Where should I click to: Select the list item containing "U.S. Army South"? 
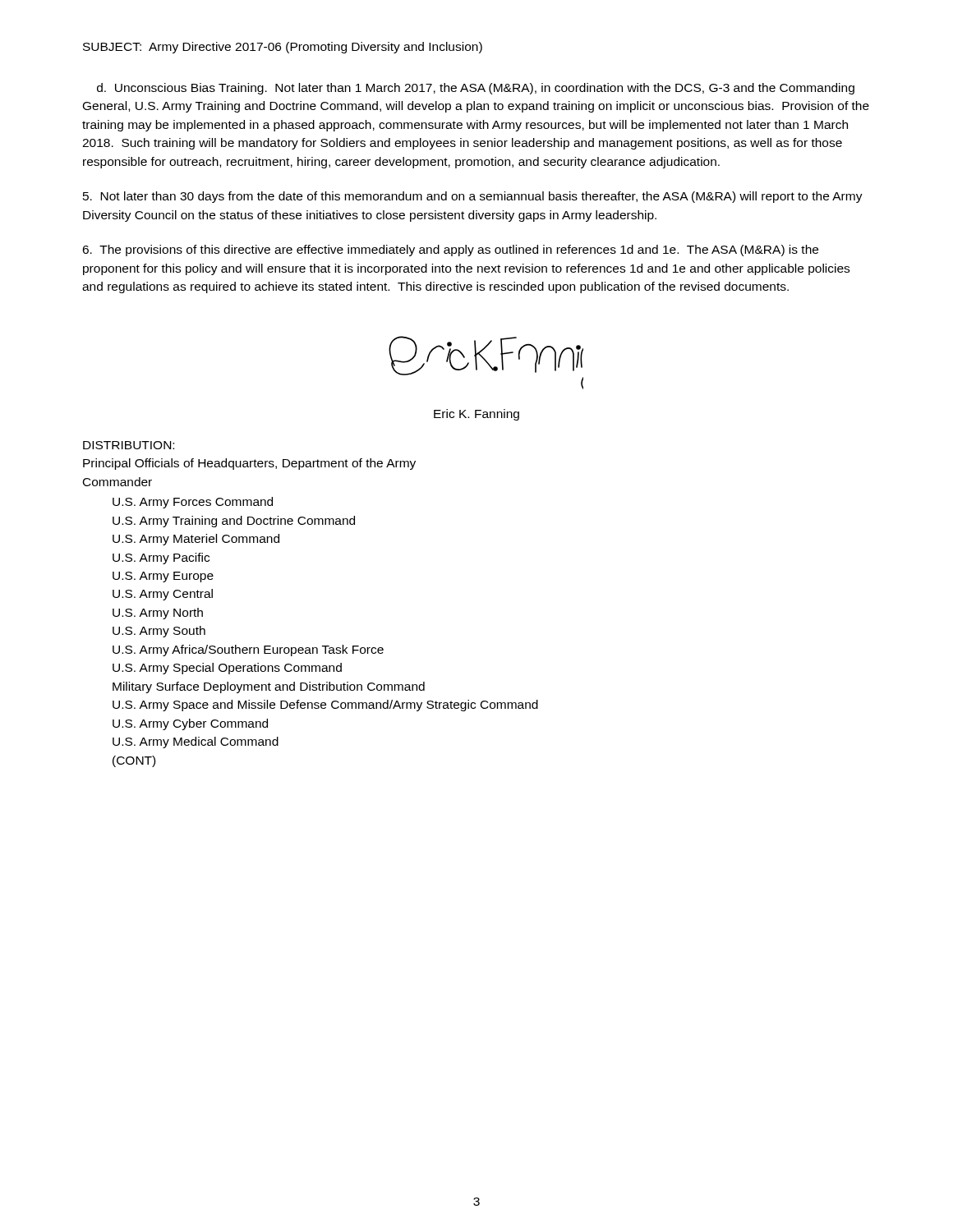point(159,631)
